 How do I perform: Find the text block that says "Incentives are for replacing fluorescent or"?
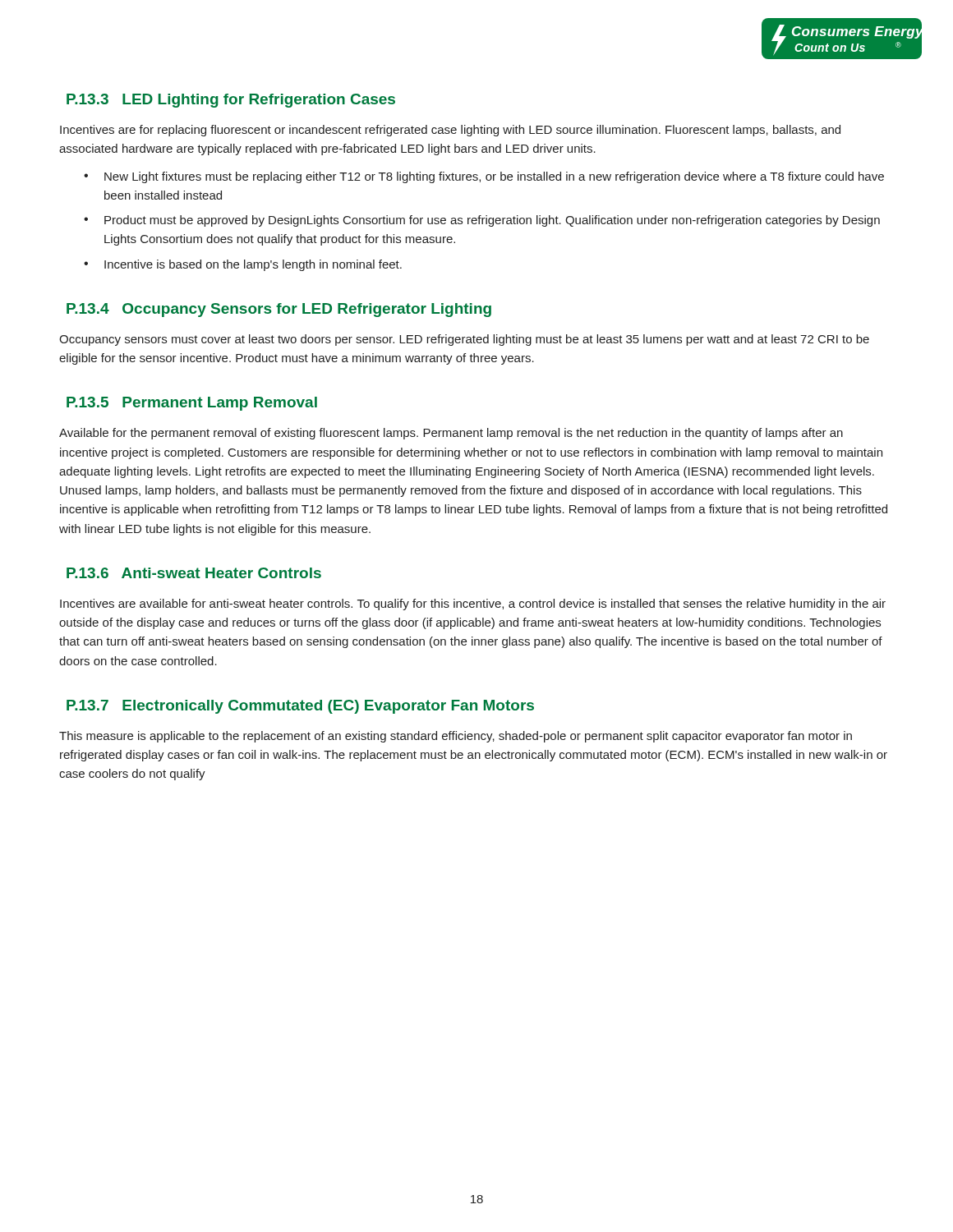pyautogui.click(x=450, y=139)
